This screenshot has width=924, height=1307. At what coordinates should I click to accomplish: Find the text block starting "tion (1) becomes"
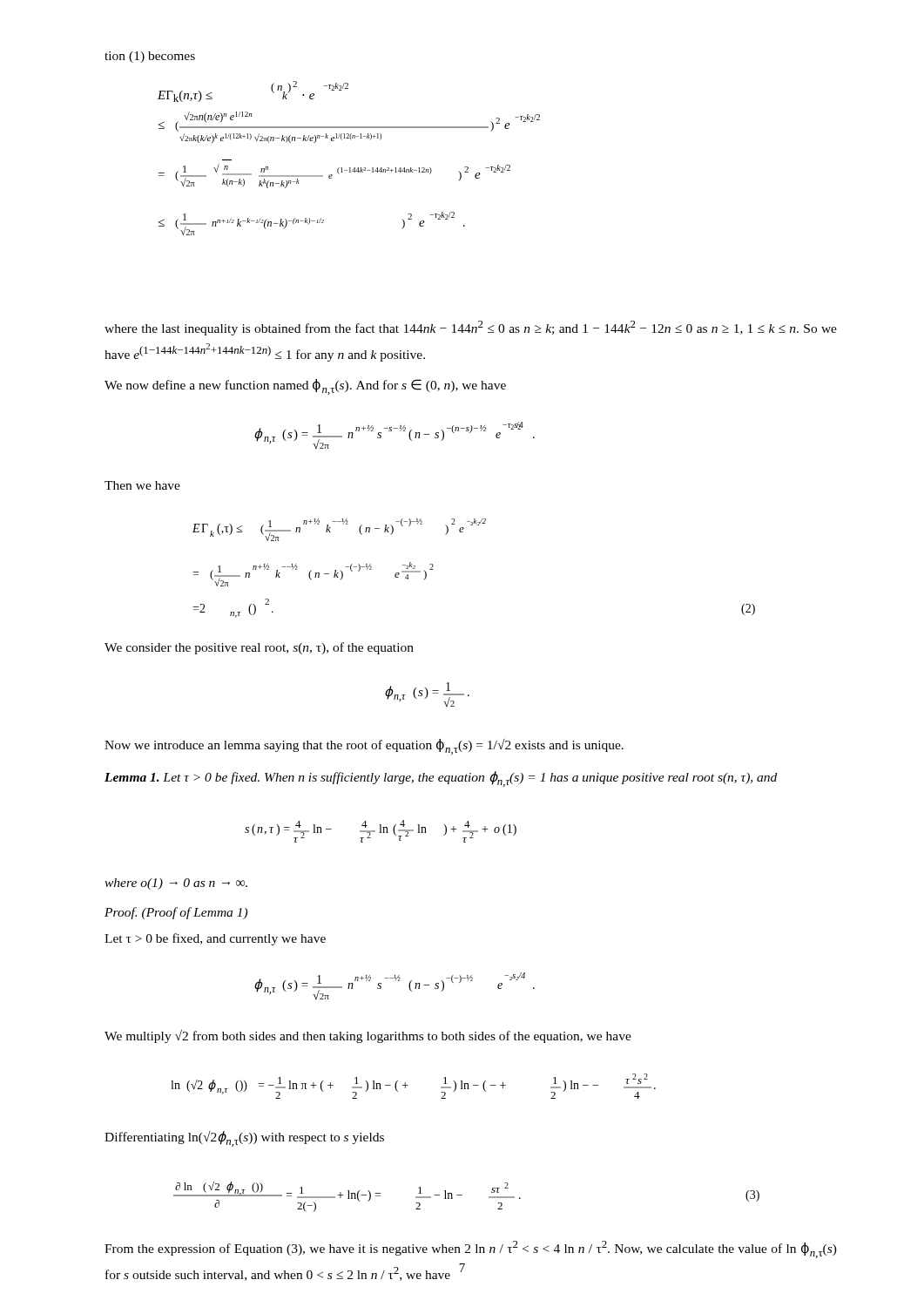point(150,55)
